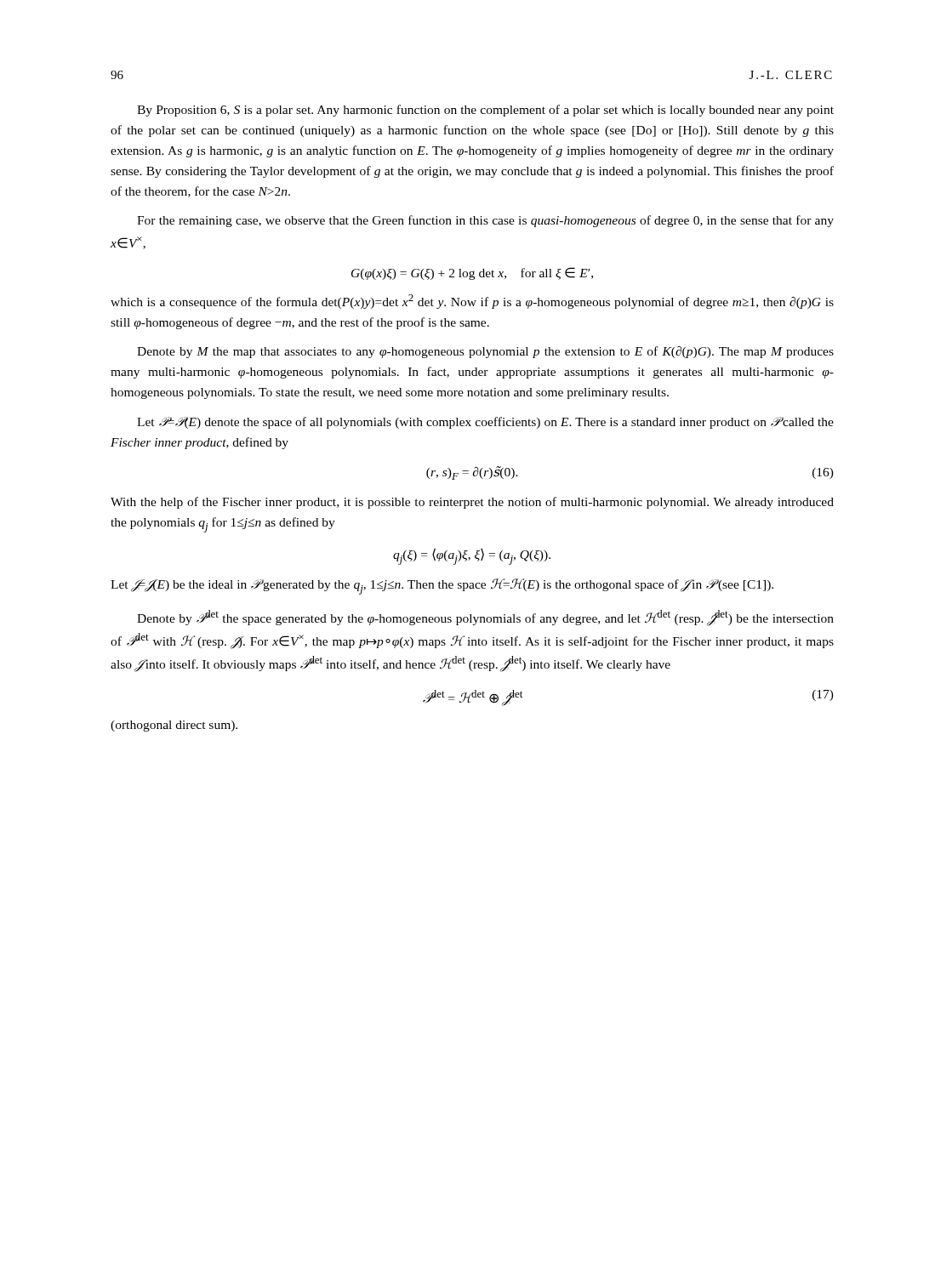The height and width of the screenshot is (1276, 952).
Task: Find the passage starting "G(φ(x)ξ) = G(ξ) + 2 log det"
Action: (472, 273)
